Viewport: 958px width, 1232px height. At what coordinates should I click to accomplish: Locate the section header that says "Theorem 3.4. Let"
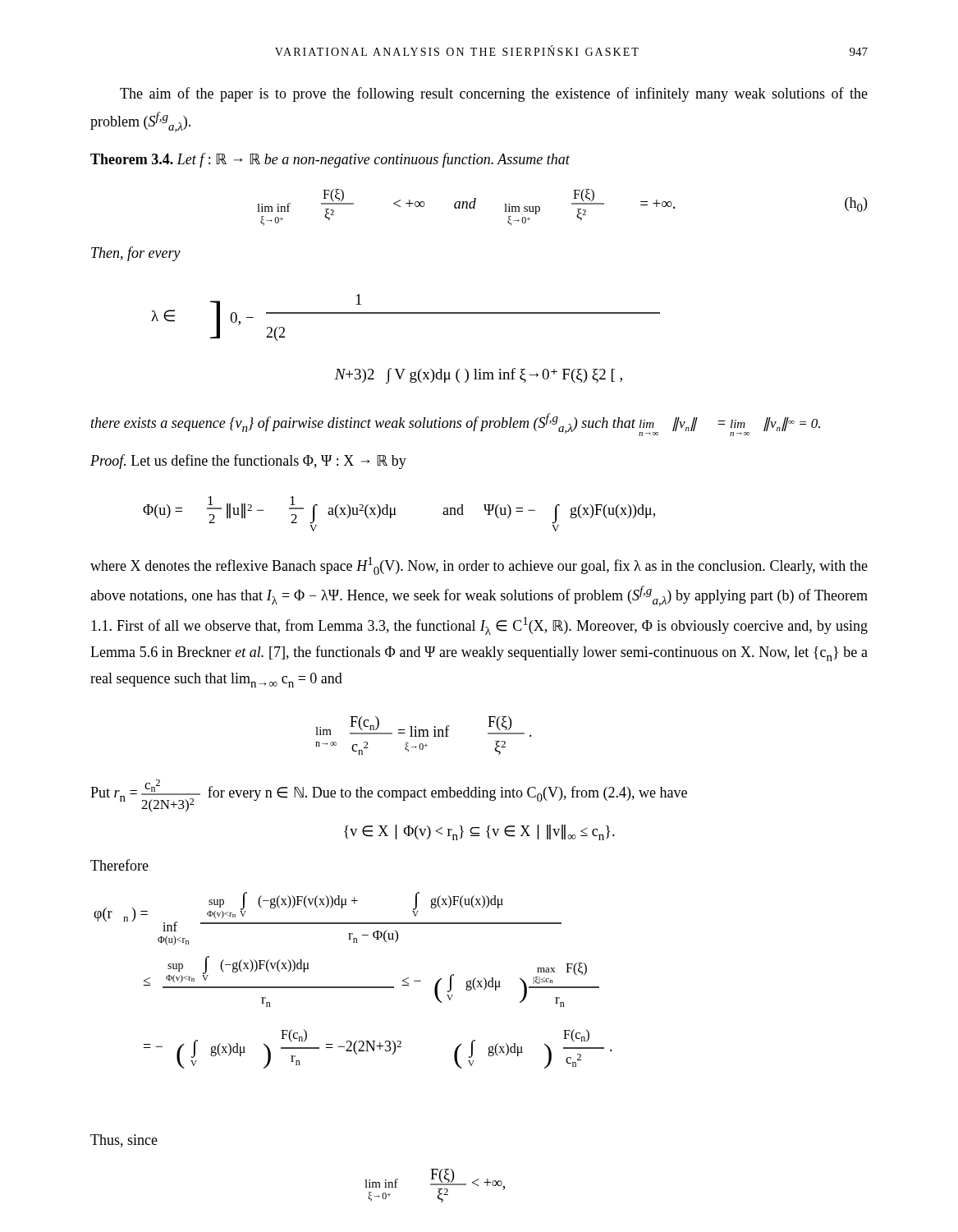pos(330,159)
